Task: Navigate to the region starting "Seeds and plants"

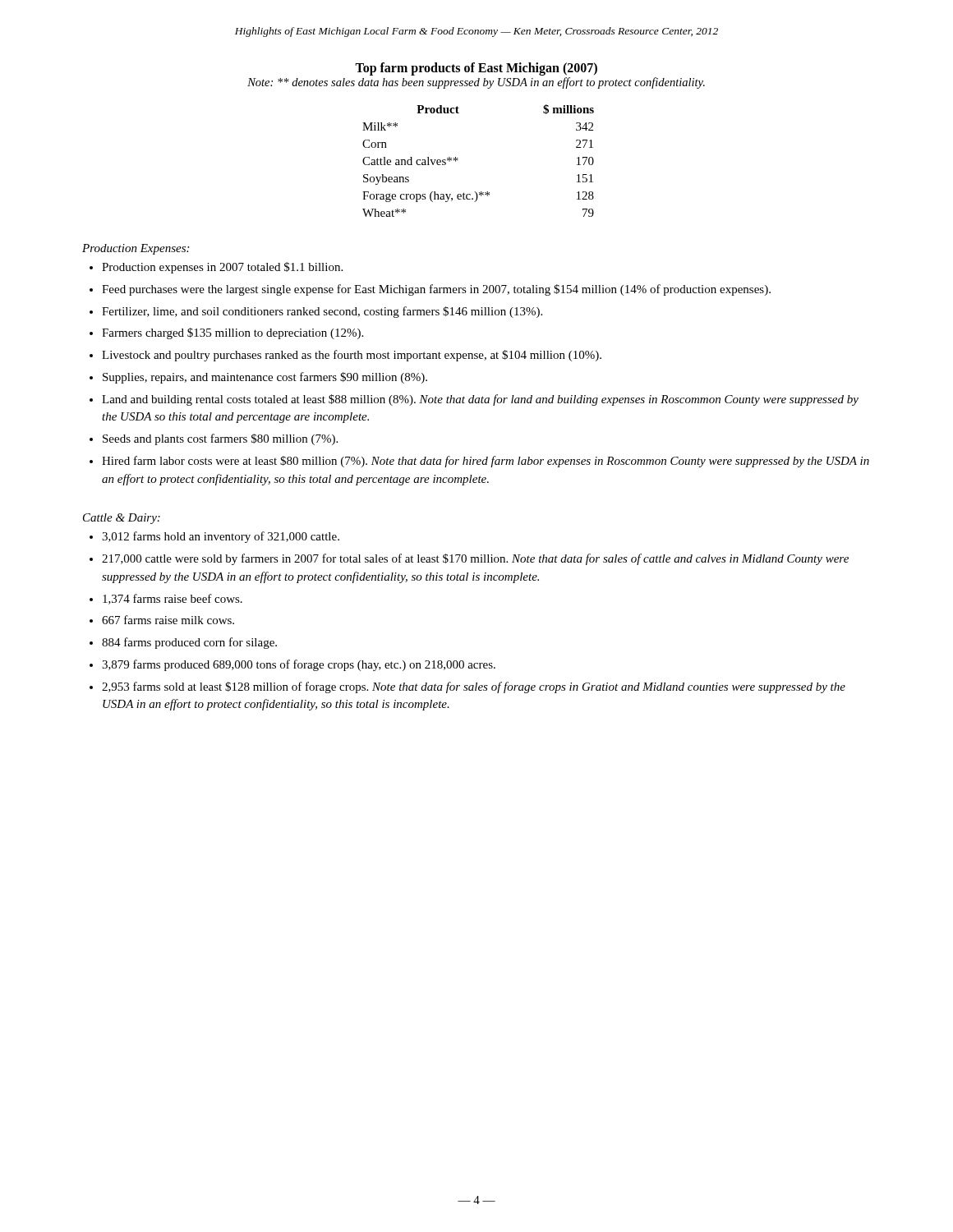Action: [220, 439]
